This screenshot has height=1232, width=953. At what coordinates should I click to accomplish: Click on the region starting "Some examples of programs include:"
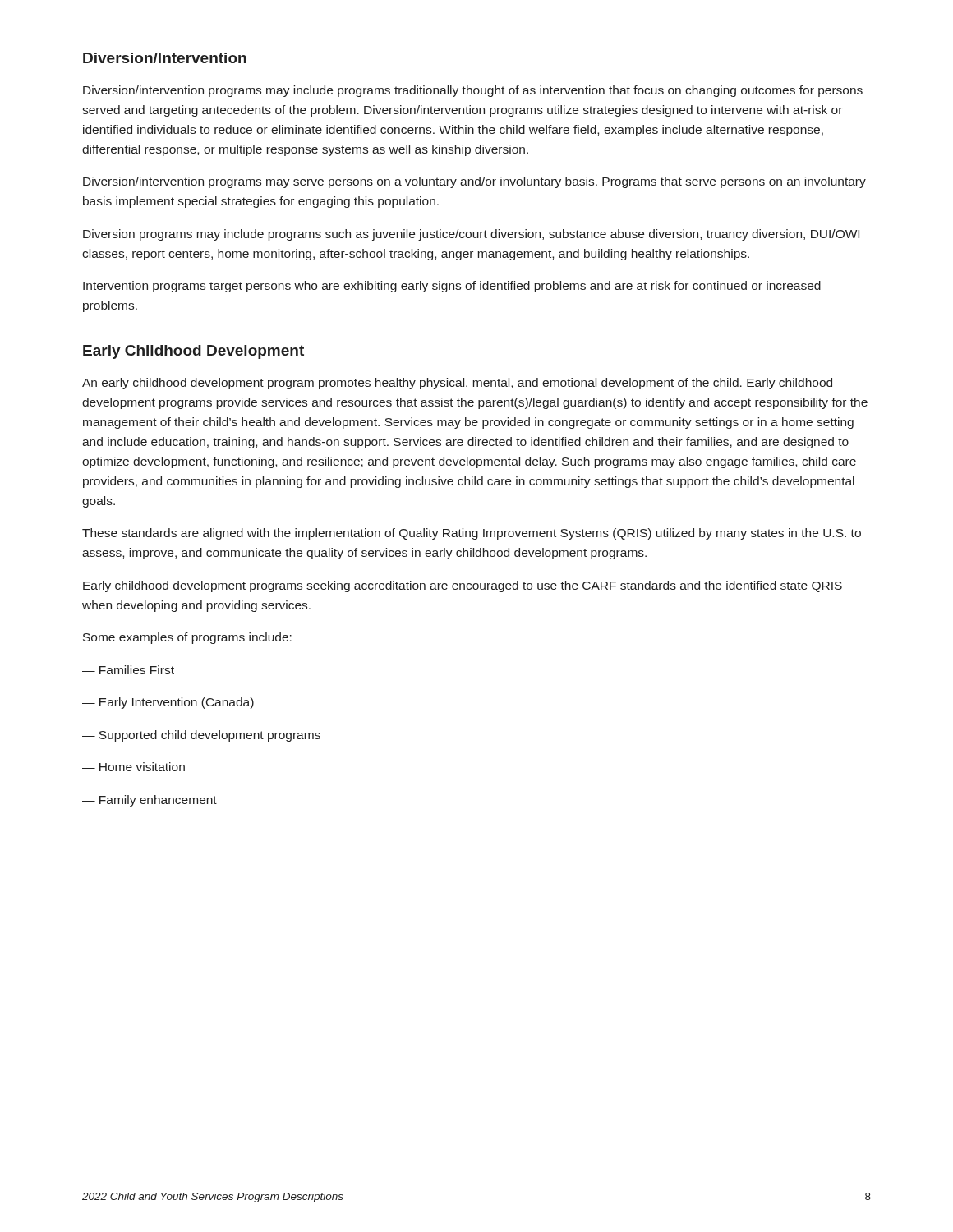(x=187, y=638)
